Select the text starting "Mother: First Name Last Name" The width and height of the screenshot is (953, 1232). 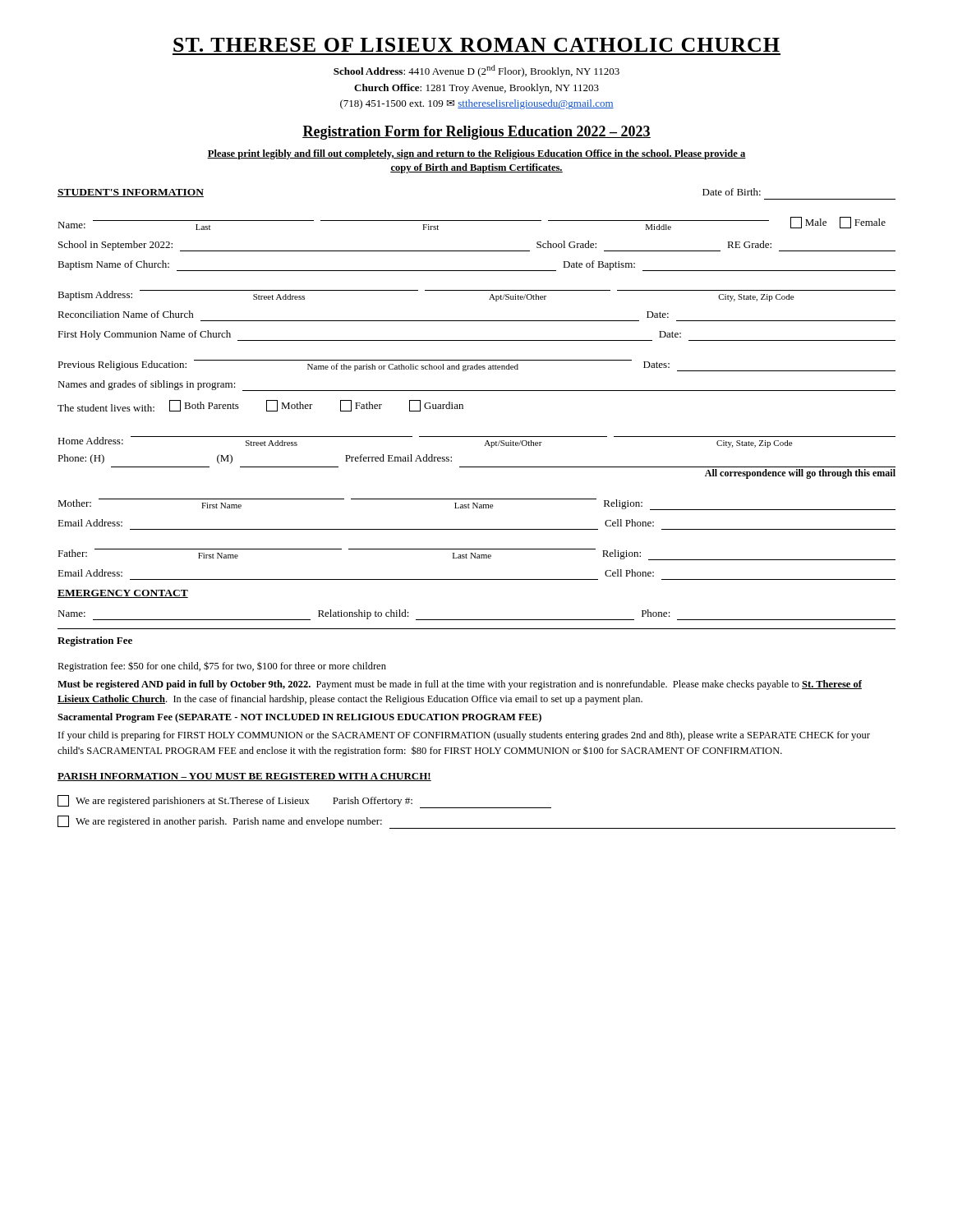click(476, 497)
